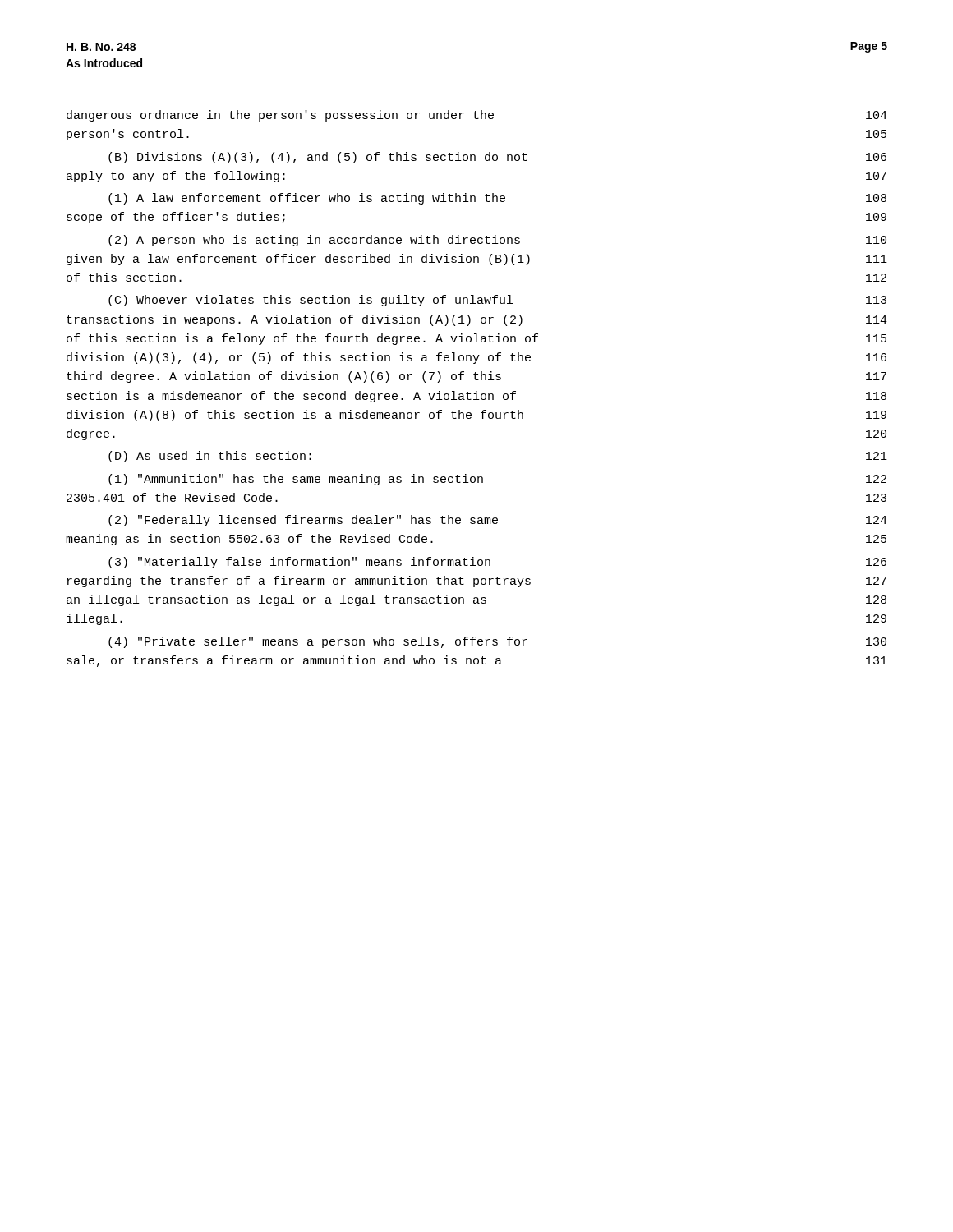Find the block on this page that starts "dangerous ordnance in the person's possession"
The height and width of the screenshot is (1232, 953).
(x=476, y=389)
